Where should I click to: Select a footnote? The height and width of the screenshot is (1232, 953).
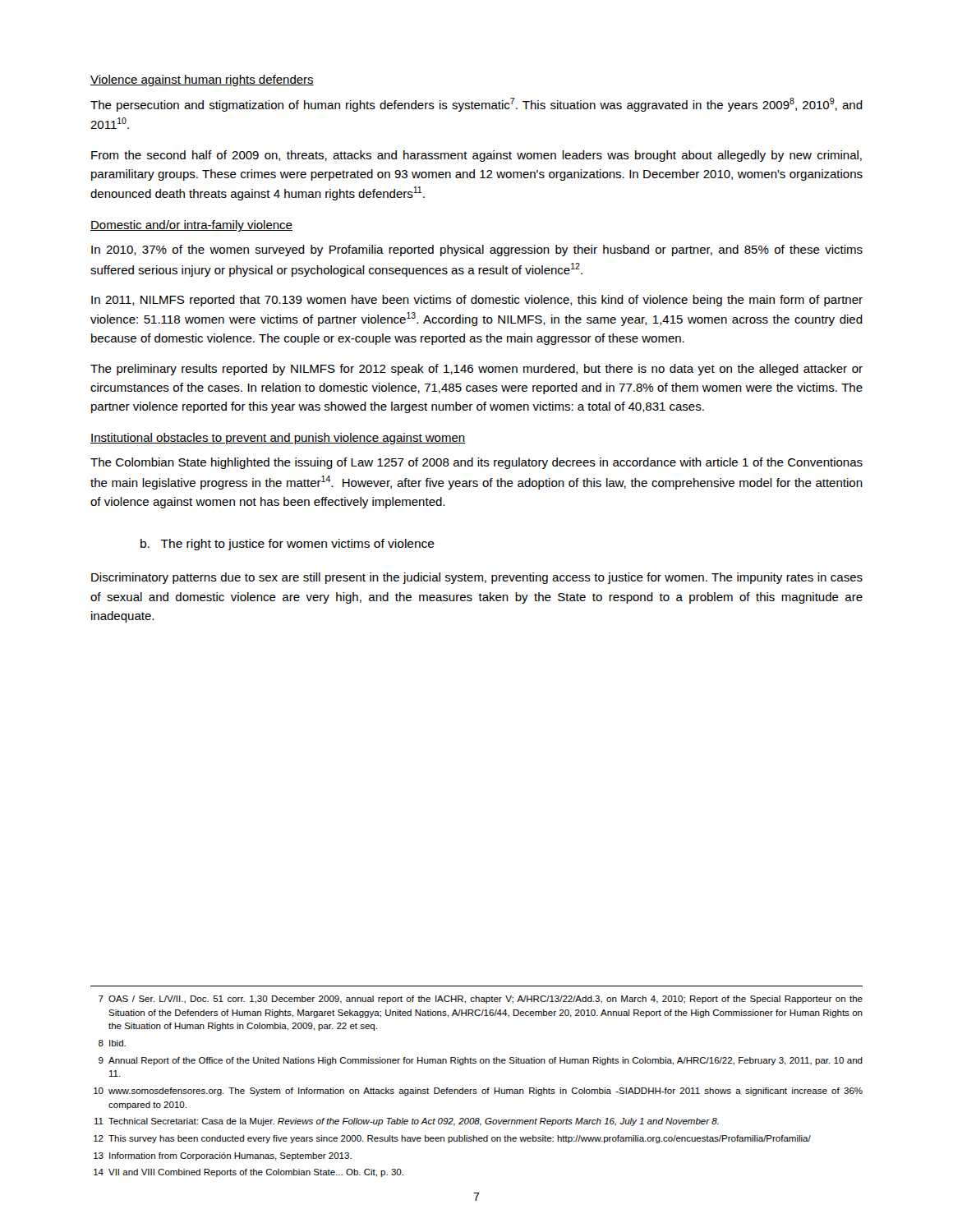(476, 1086)
